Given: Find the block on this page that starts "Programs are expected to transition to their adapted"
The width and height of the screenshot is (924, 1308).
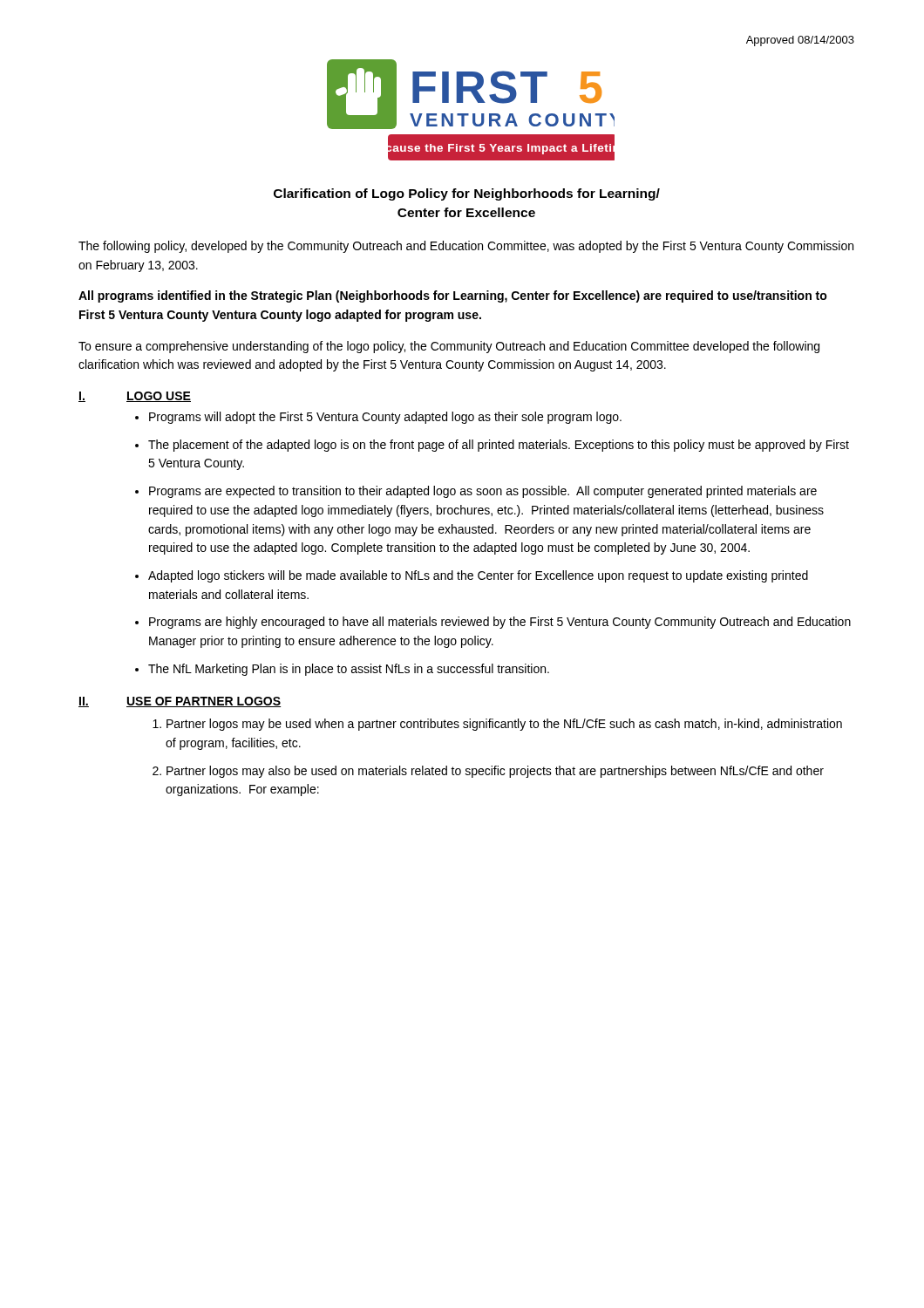Looking at the screenshot, I should (x=486, y=519).
